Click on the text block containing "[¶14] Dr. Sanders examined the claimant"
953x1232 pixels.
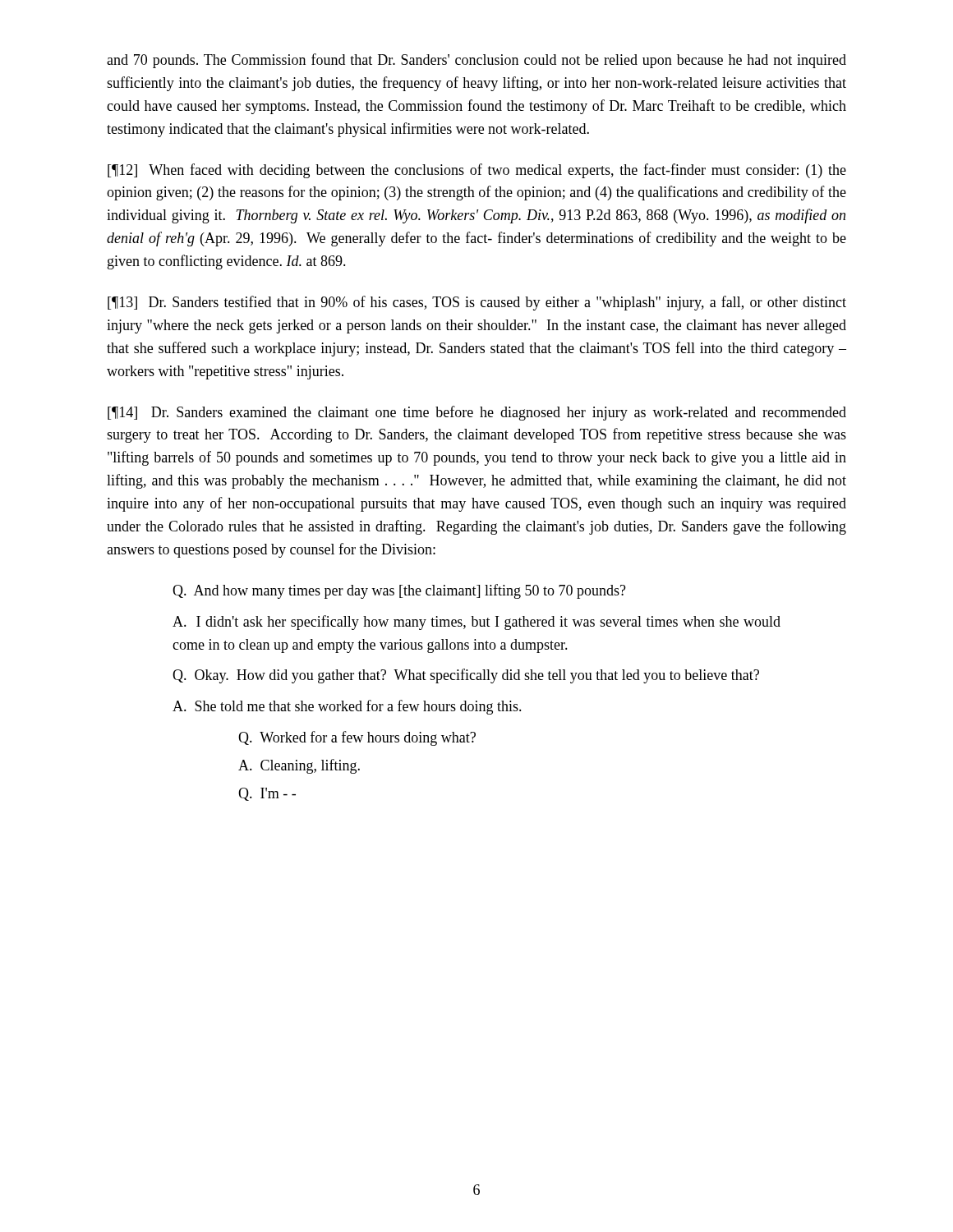476,481
